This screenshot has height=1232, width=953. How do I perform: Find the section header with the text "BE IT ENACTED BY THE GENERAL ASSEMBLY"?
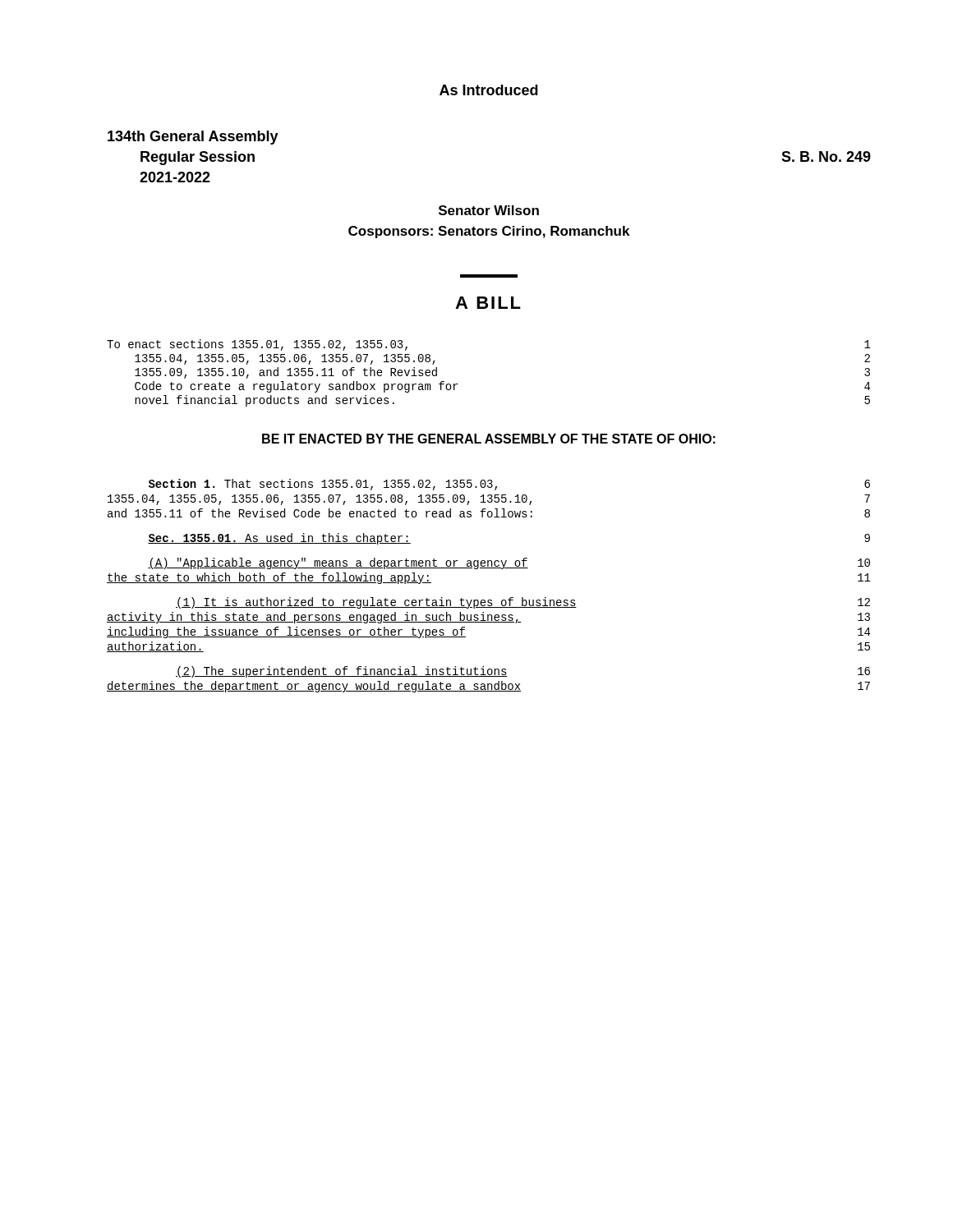(489, 439)
